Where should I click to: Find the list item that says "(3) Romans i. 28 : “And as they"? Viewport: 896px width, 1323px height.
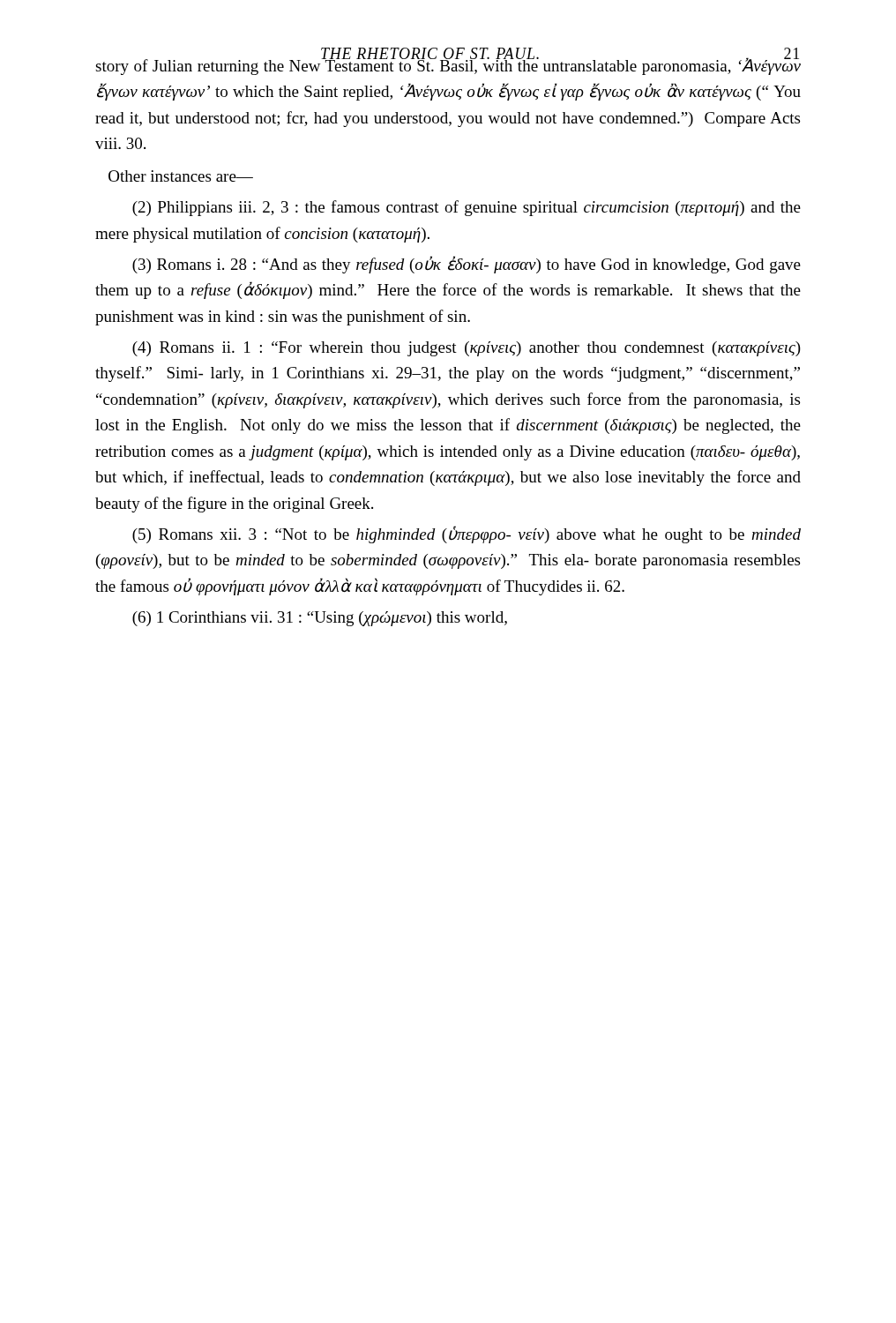click(x=448, y=290)
